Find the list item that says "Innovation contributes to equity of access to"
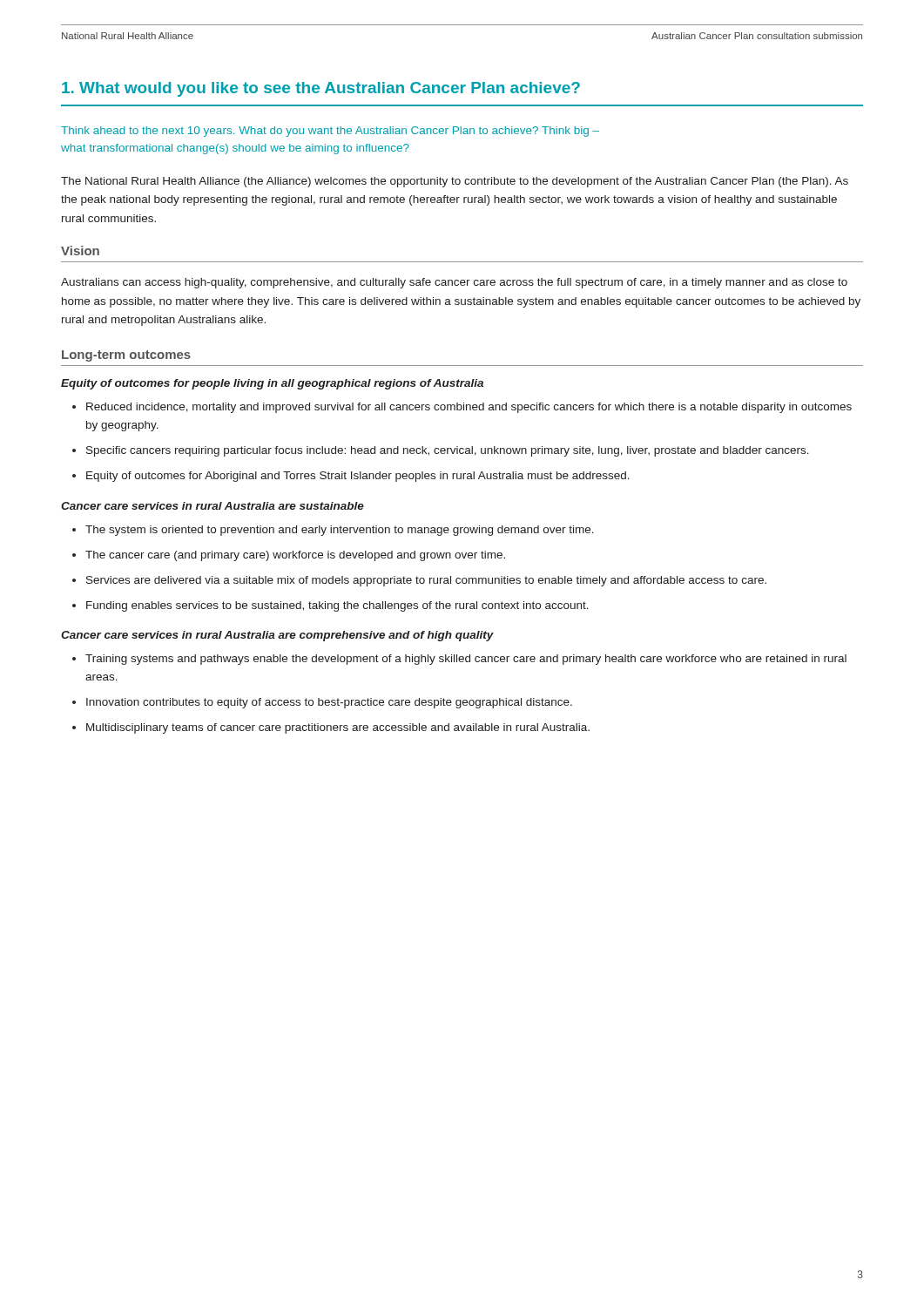The image size is (924, 1307). click(x=329, y=702)
